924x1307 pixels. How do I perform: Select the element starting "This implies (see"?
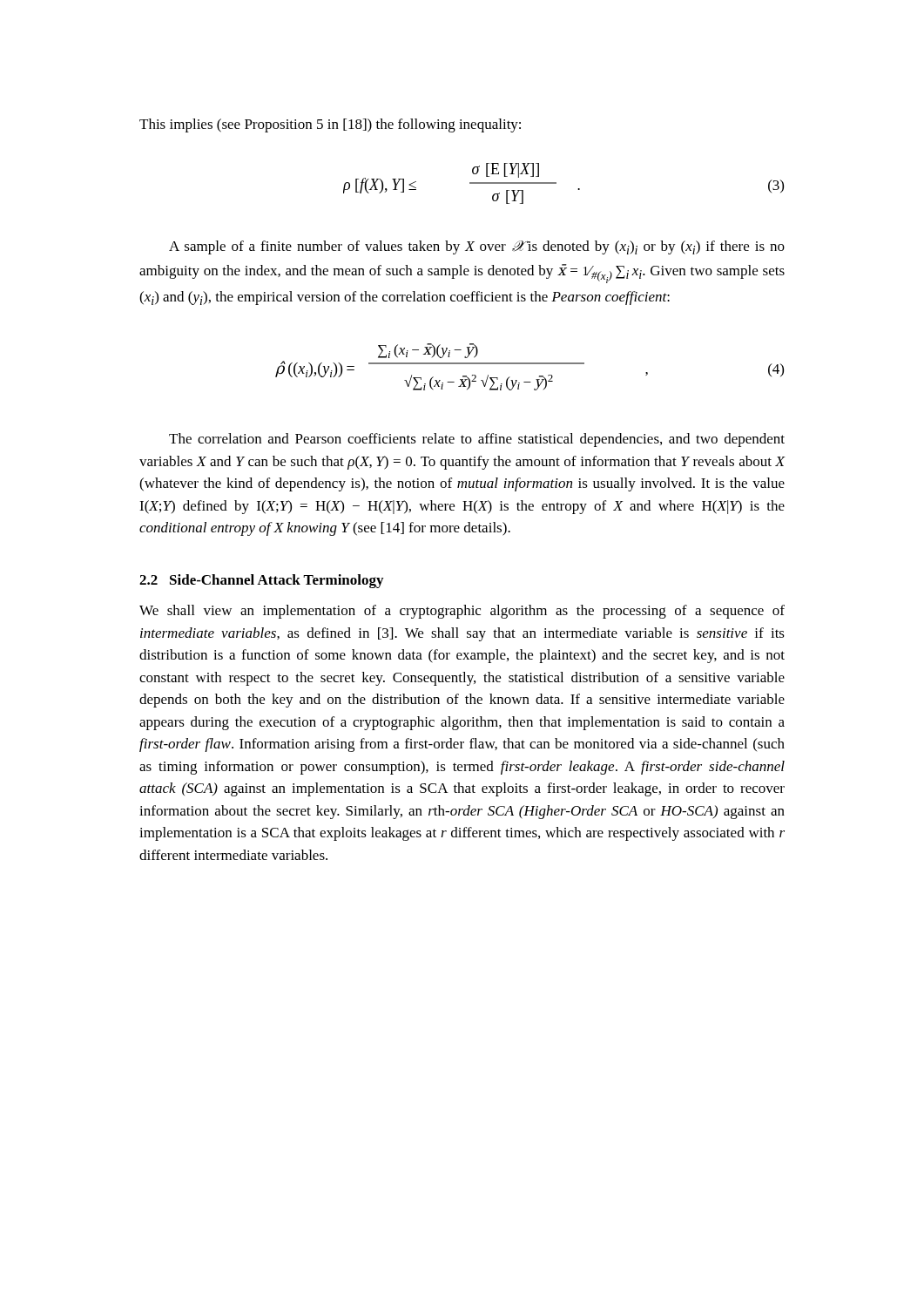click(462, 124)
